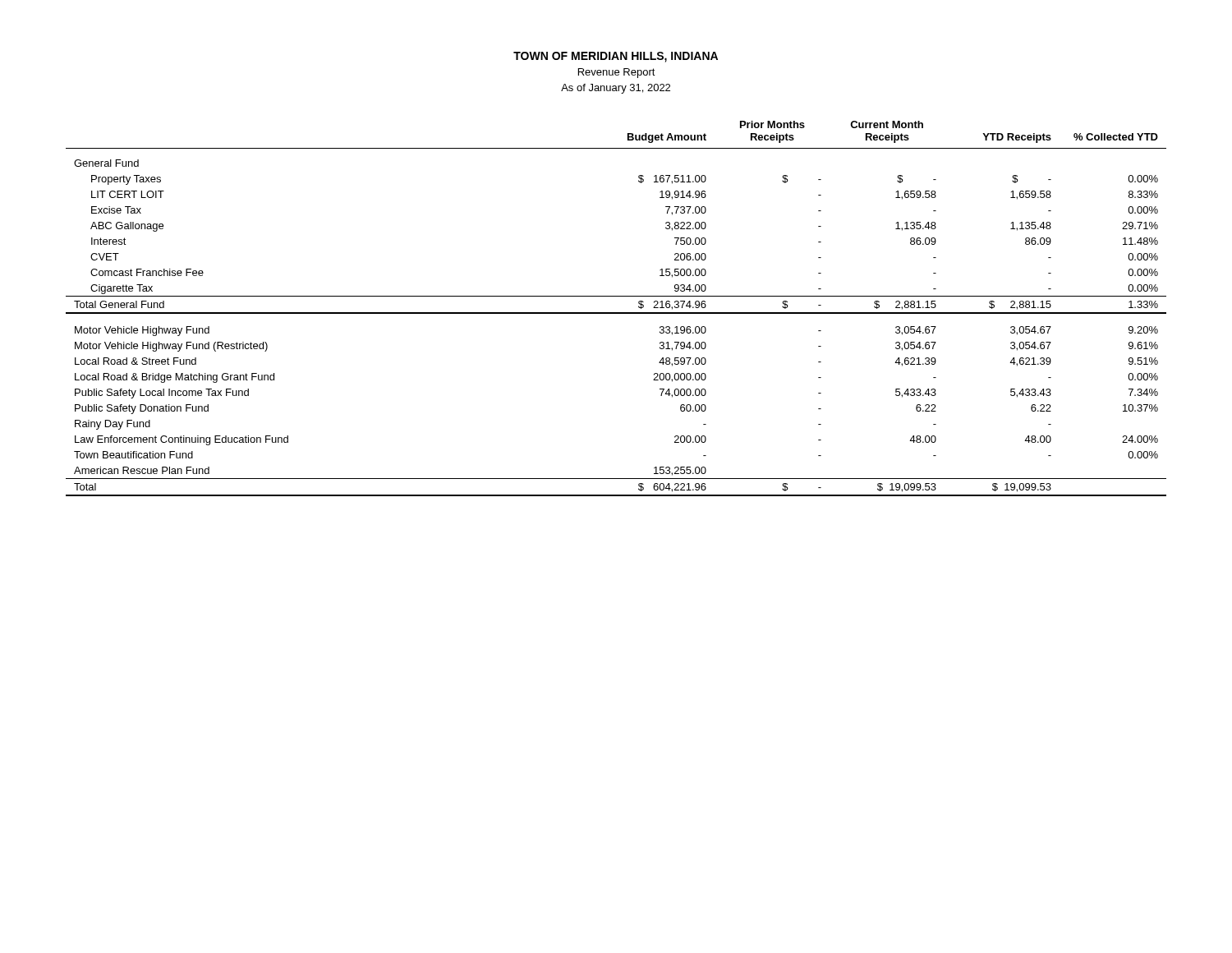Locate the block of text that opens with "Revenue Report As of January"

click(x=616, y=80)
